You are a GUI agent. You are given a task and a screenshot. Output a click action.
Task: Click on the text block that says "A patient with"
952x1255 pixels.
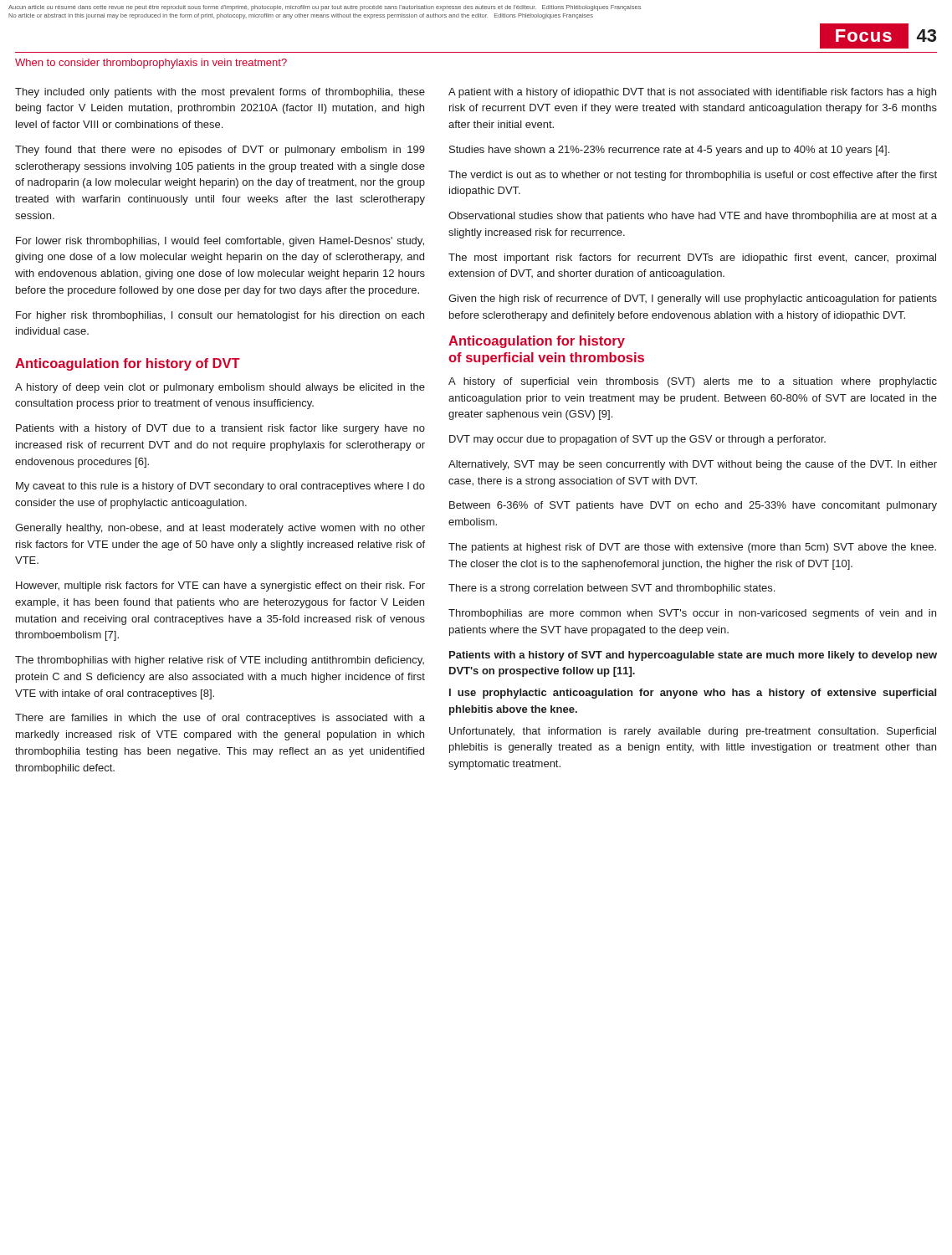click(x=693, y=108)
